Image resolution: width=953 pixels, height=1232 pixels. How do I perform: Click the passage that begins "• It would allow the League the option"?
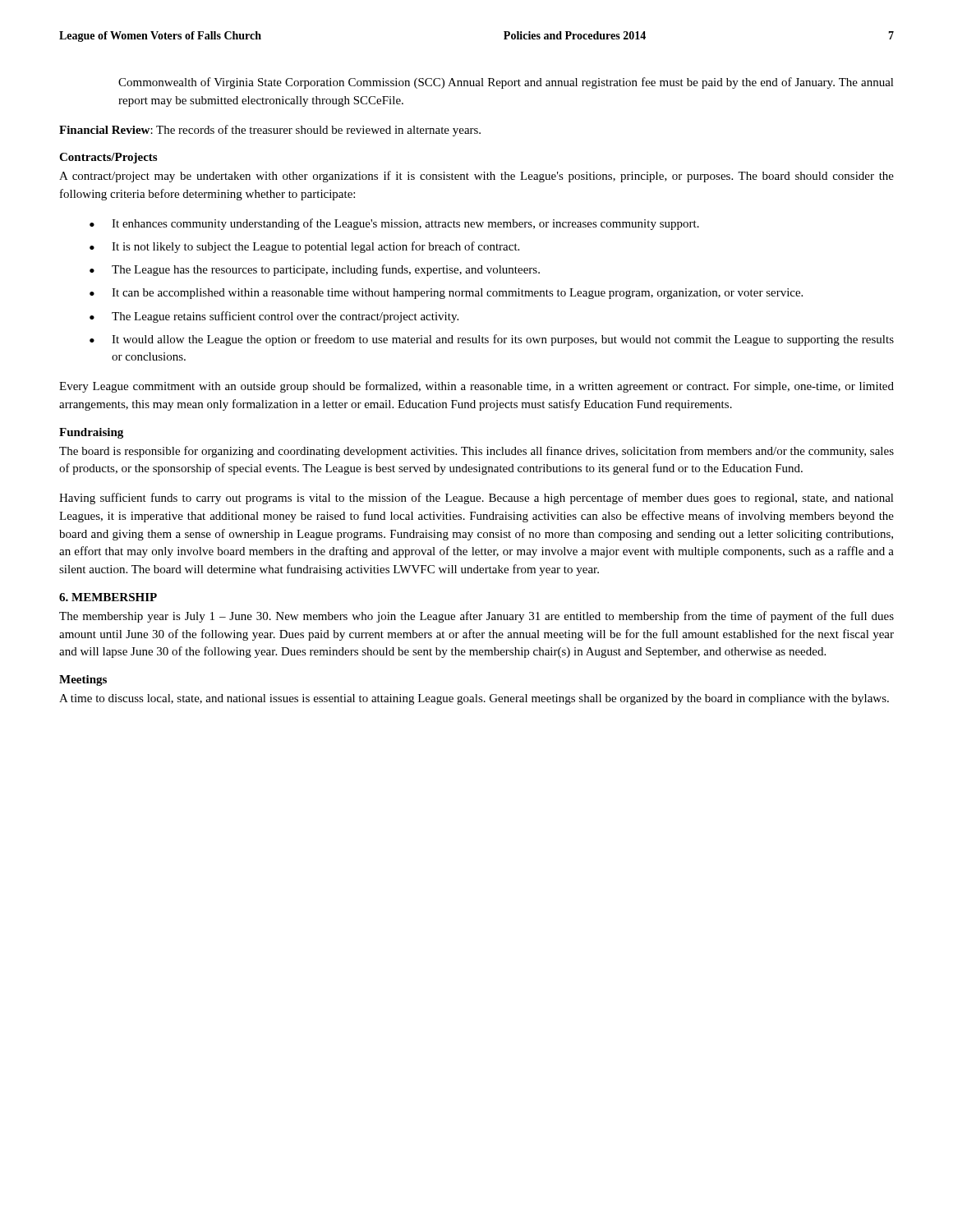click(491, 349)
